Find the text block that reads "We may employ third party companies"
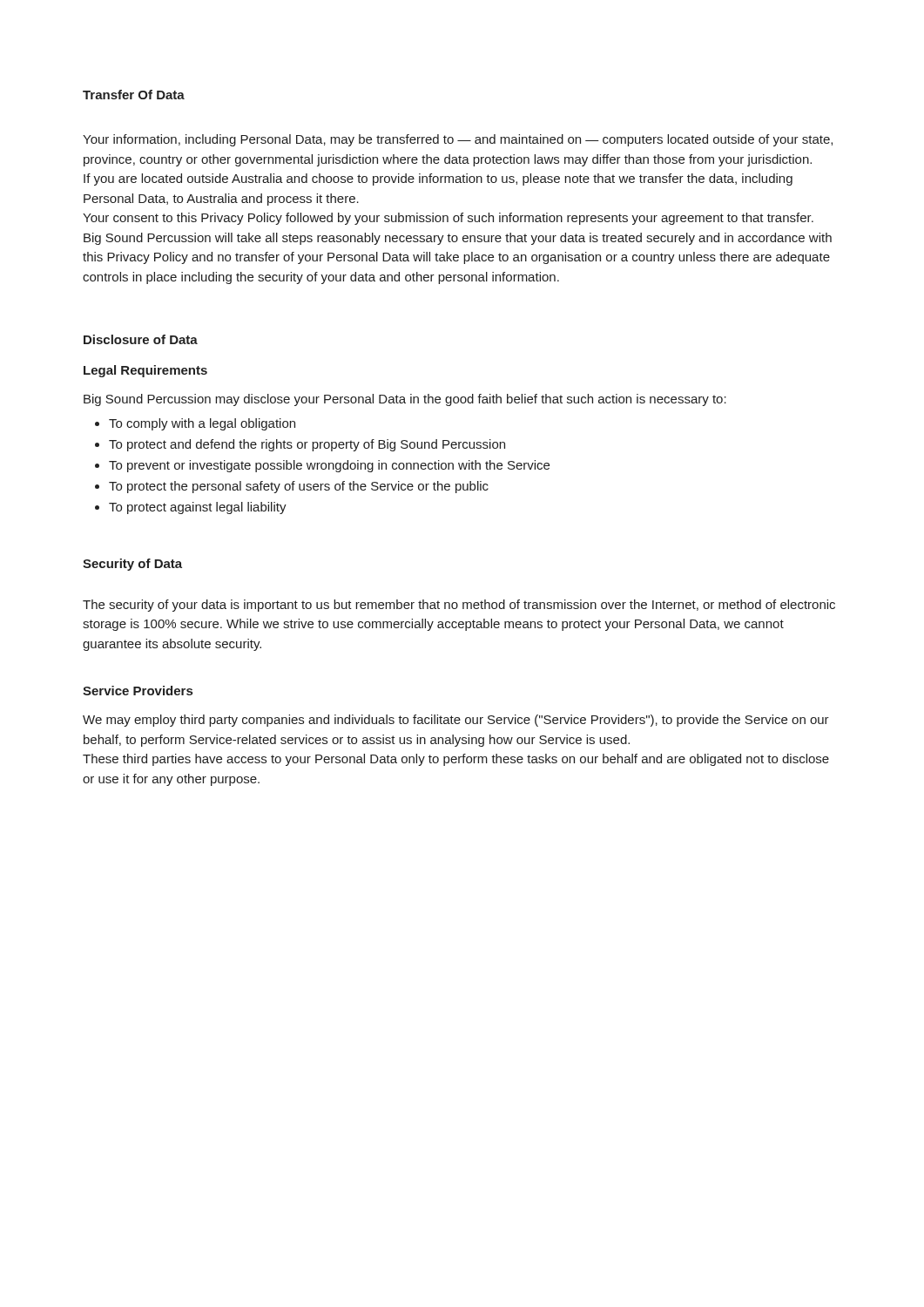The image size is (924, 1307). (x=456, y=749)
